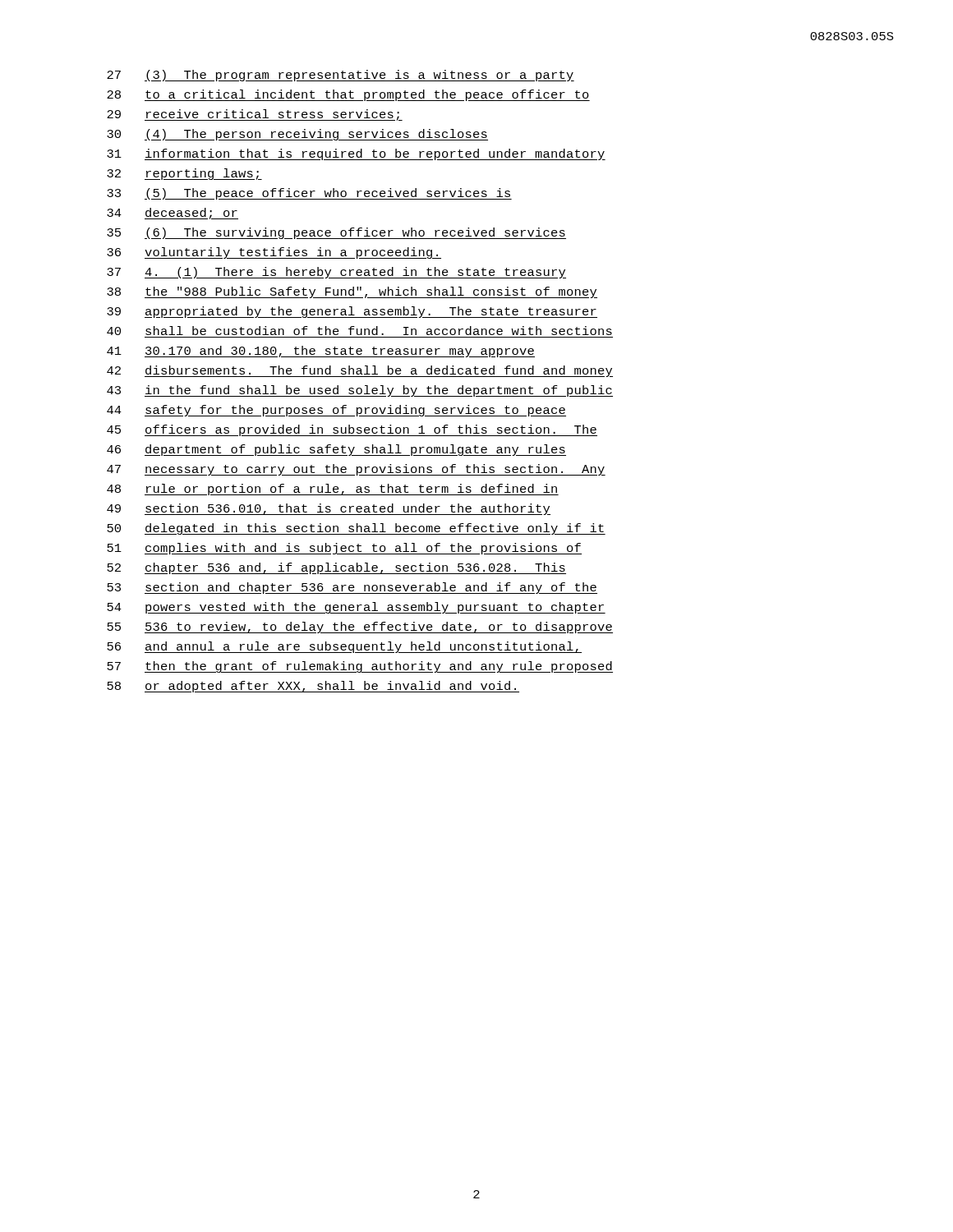Where is the passage that starts "51 complies with and is subject to all"?

pyautogui.click(x=332, y=549)
